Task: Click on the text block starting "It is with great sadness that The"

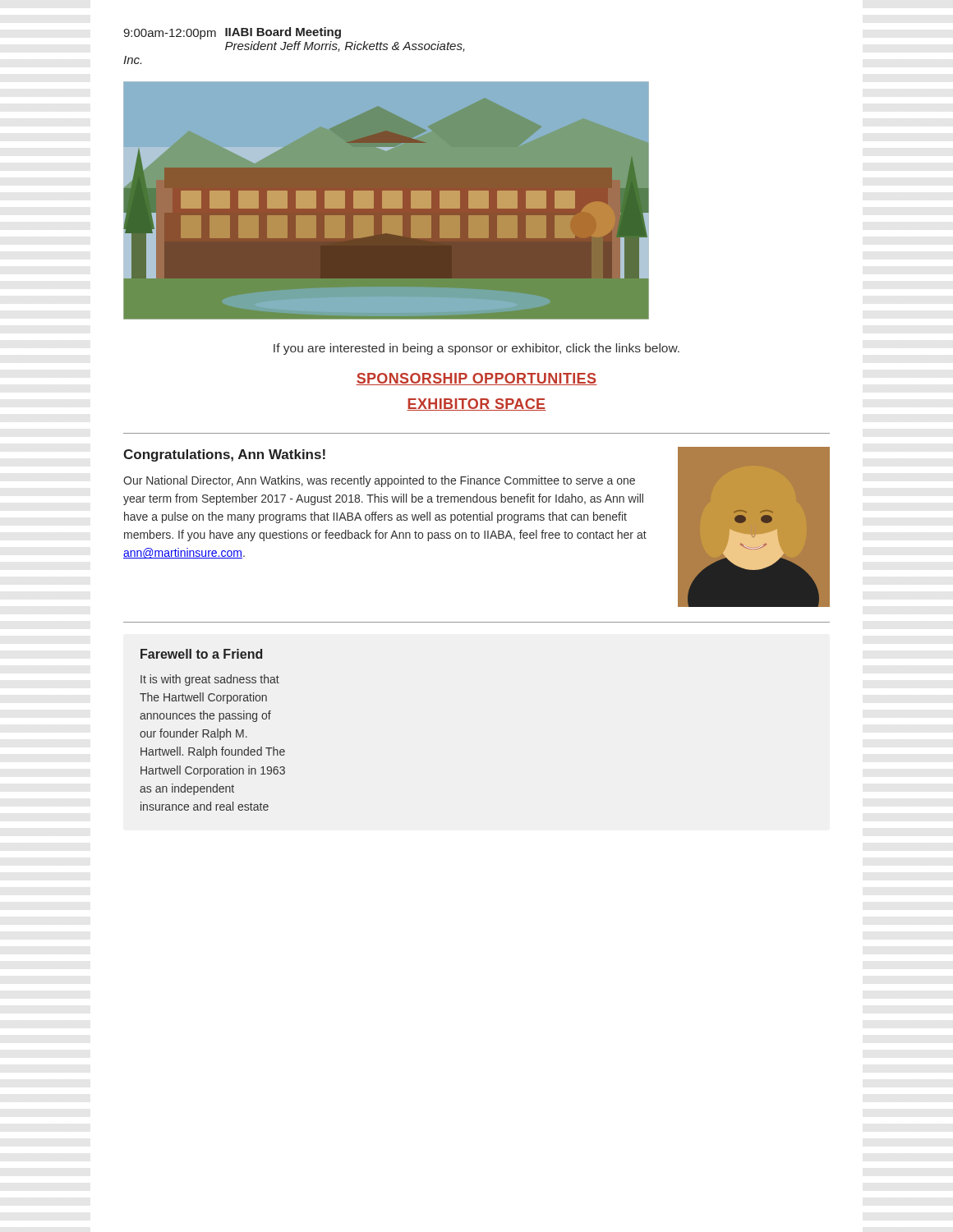Action: click(x=213, y=743)
